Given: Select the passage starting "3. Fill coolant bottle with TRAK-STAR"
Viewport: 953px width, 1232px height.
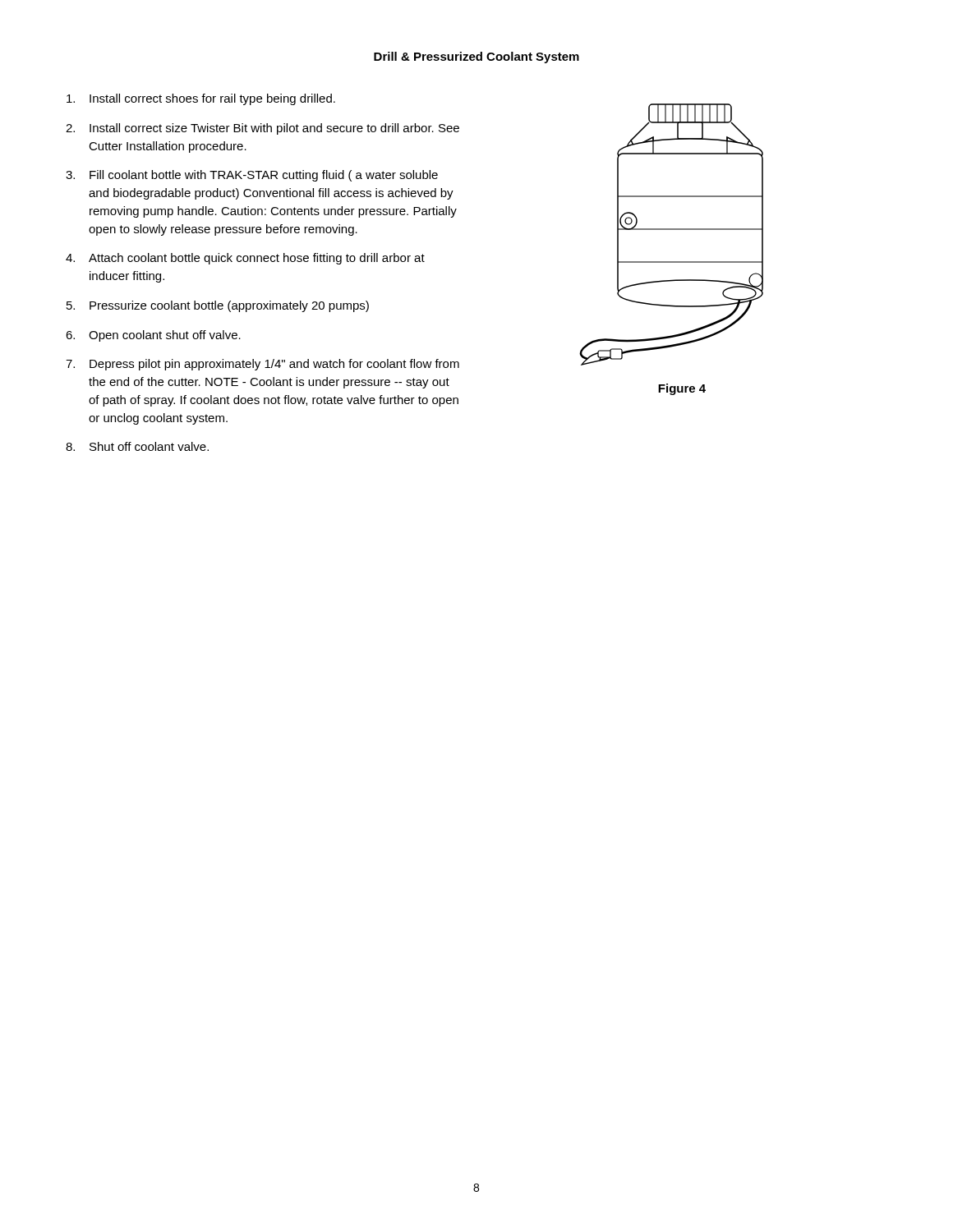Looking at the screenshot, I should pos(263,202).
